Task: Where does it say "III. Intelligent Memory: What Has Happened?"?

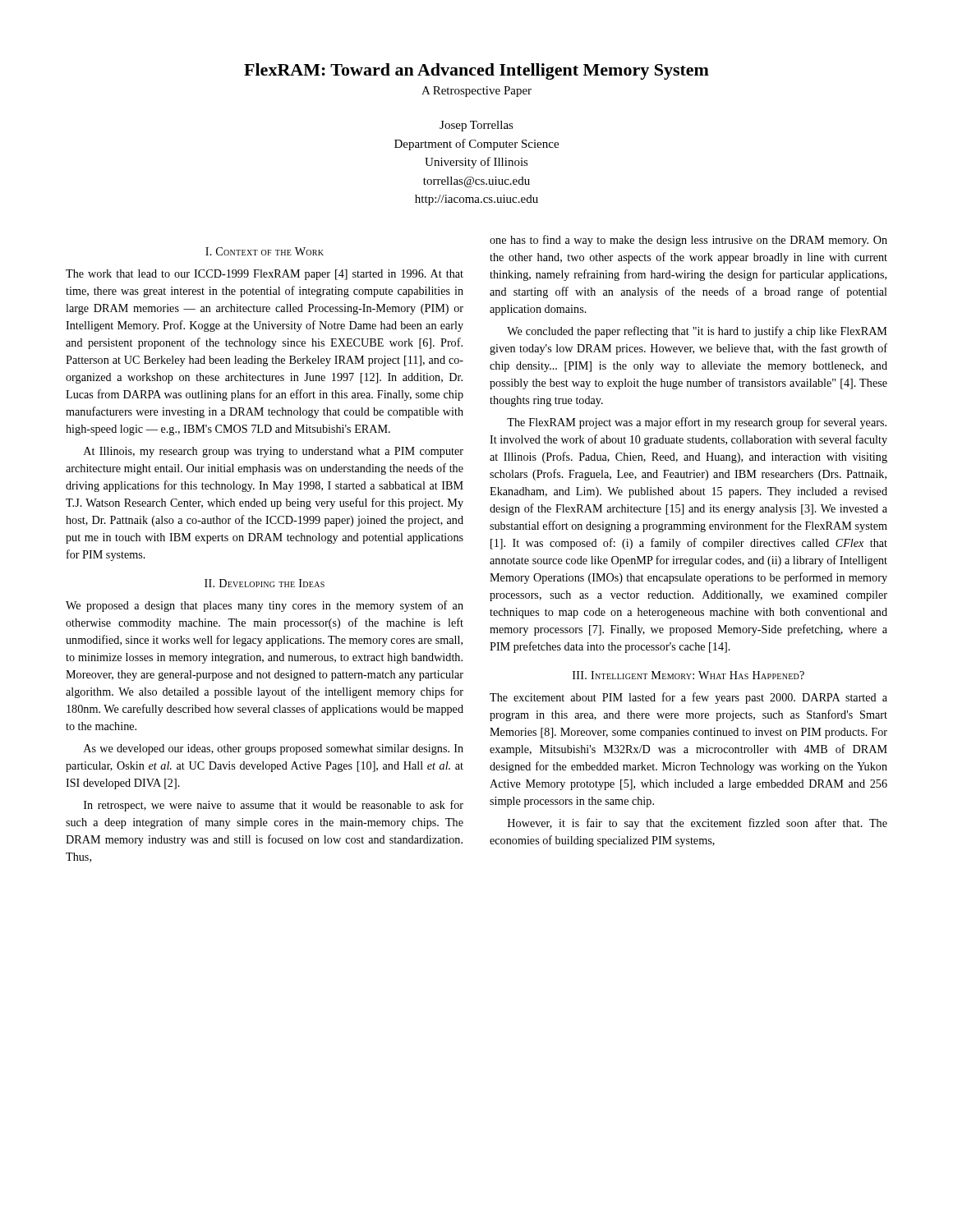Action: [688, 675]
